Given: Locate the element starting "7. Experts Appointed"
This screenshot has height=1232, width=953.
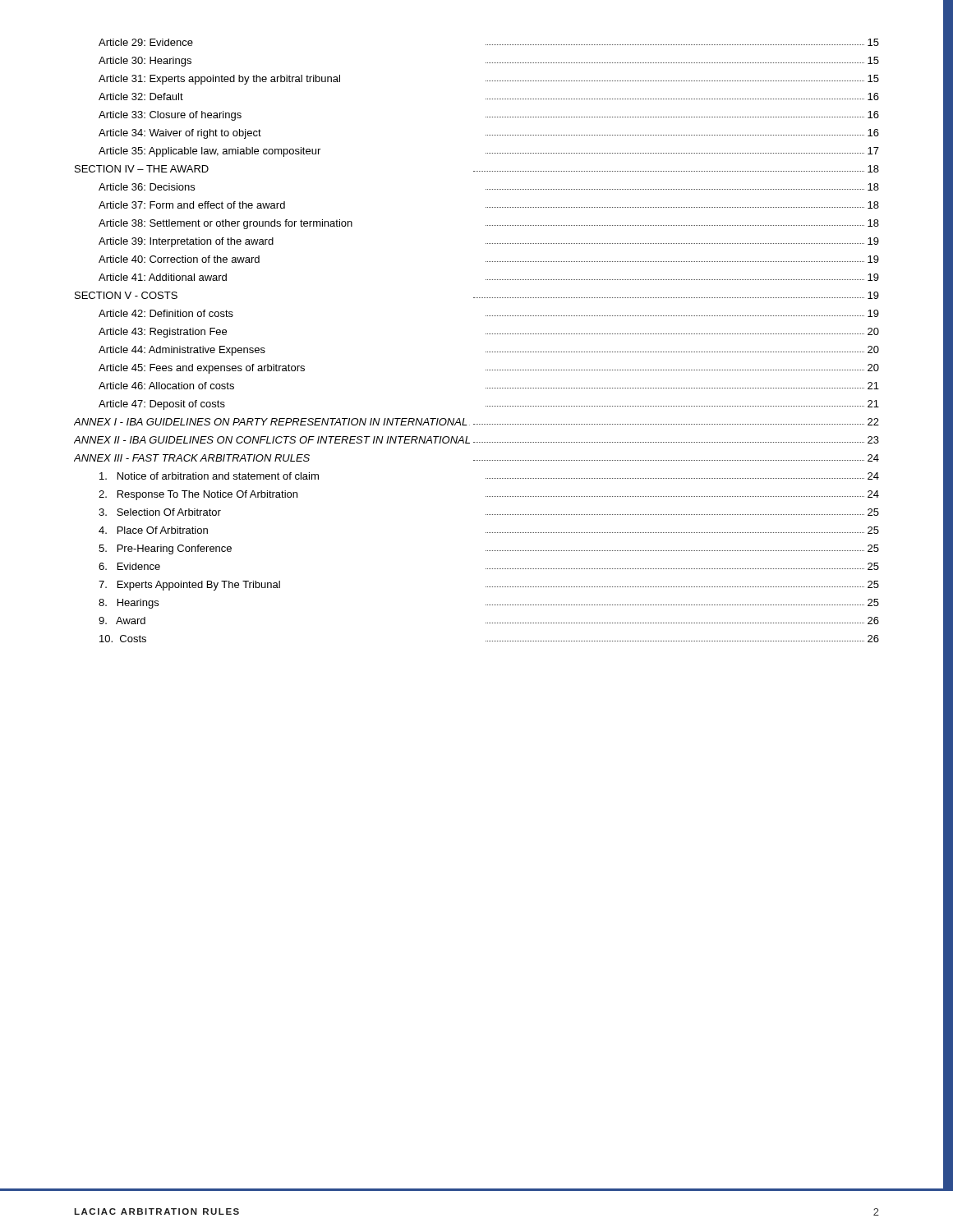Looking at the screenshot, I should click(x=476, y=584).
